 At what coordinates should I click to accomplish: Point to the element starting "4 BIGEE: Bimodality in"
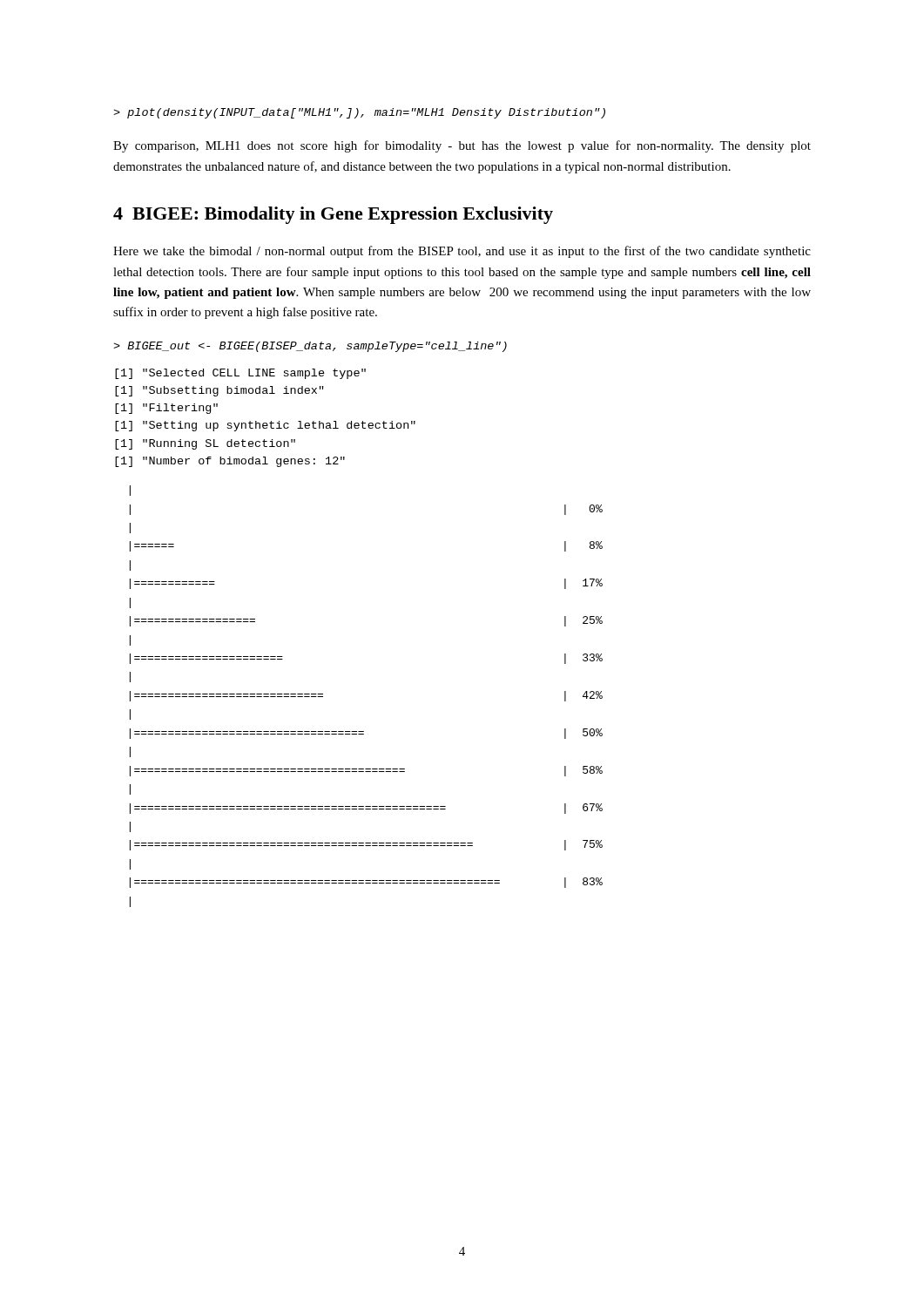(333, 213)
